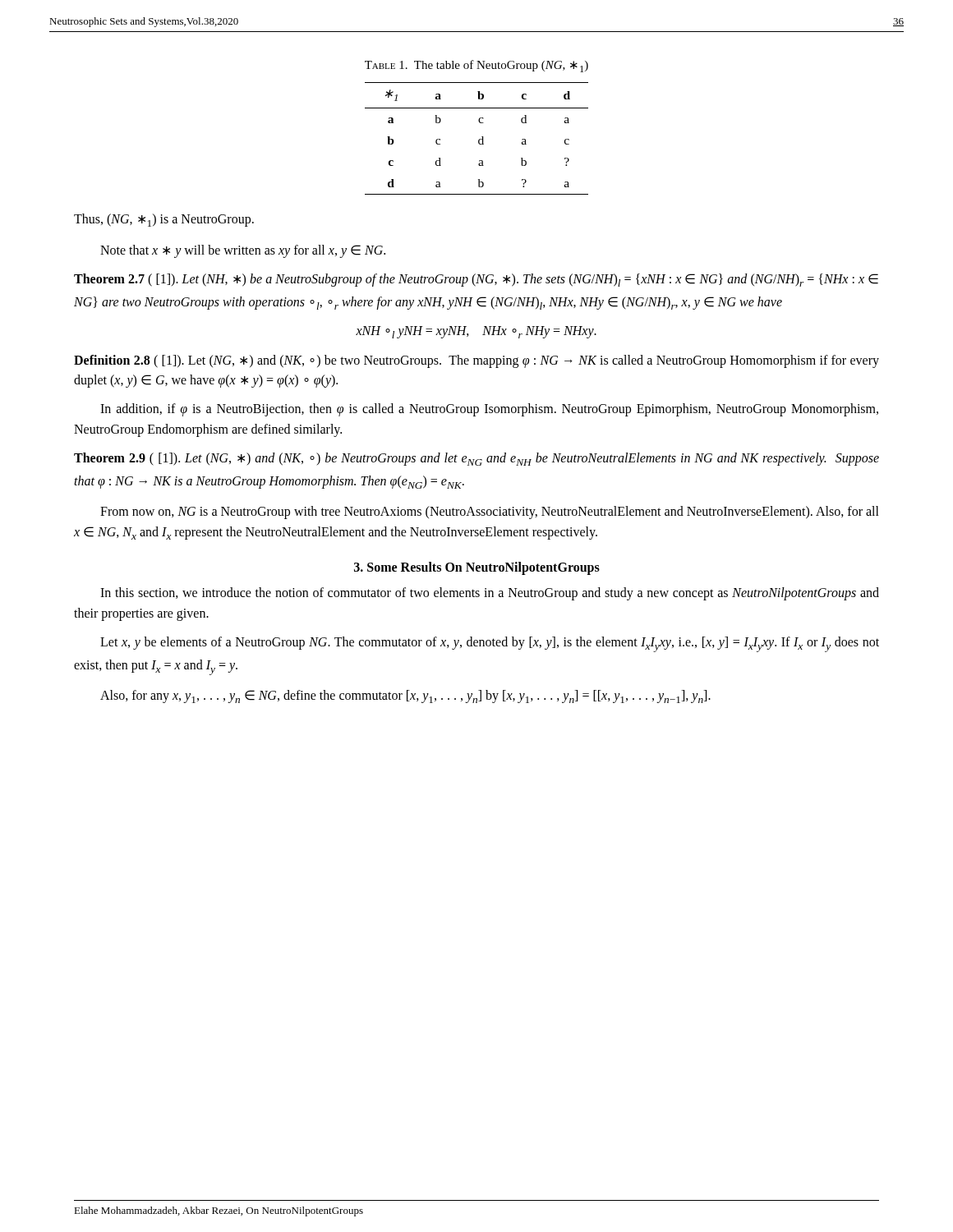This screenshot has width=953, height=1232.
Task: Navigate to the text starting "Let x, y be elements"
Action: click(x=476, y=655)
